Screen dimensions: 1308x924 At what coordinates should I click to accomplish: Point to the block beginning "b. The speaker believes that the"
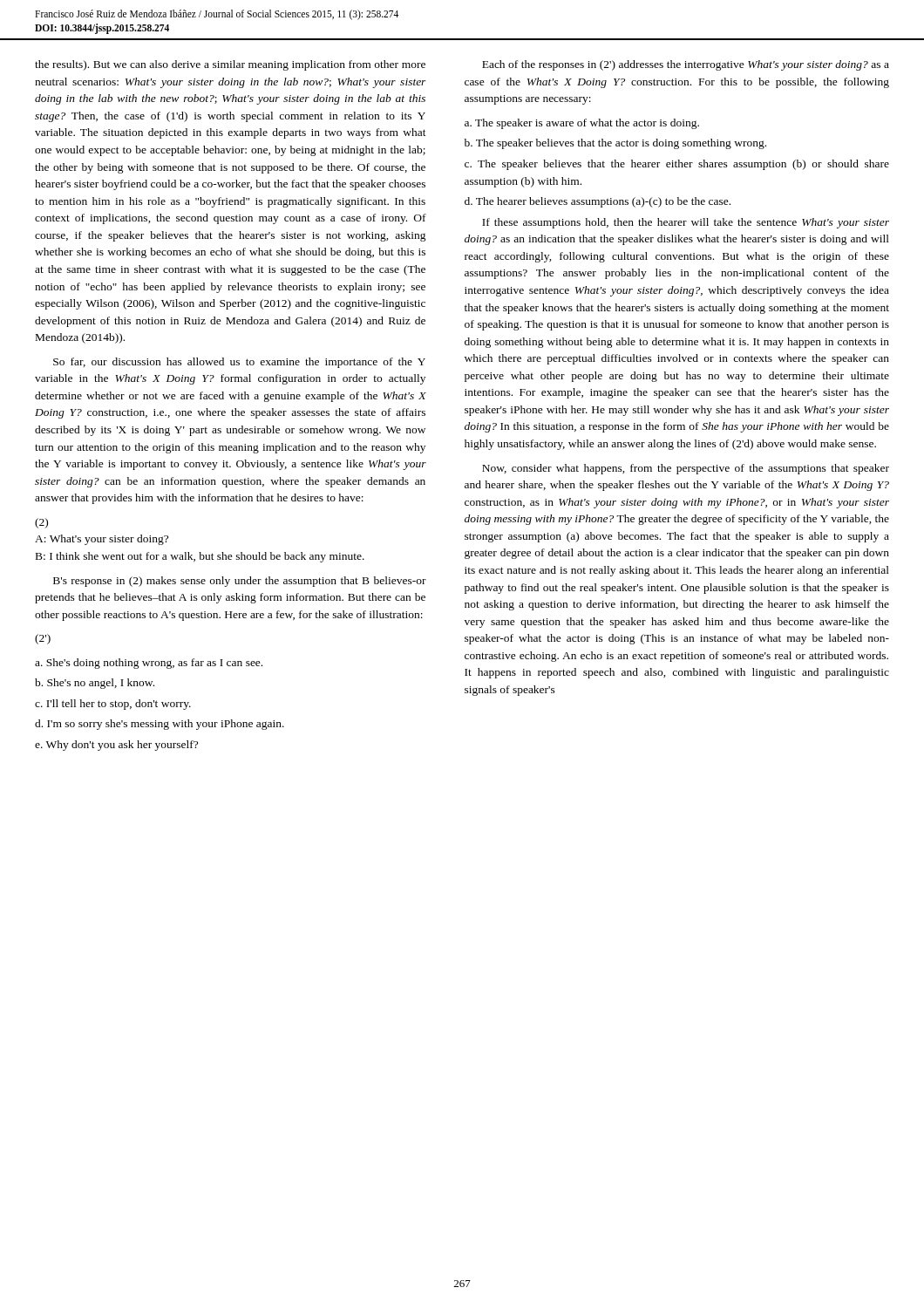coord(677,143)
